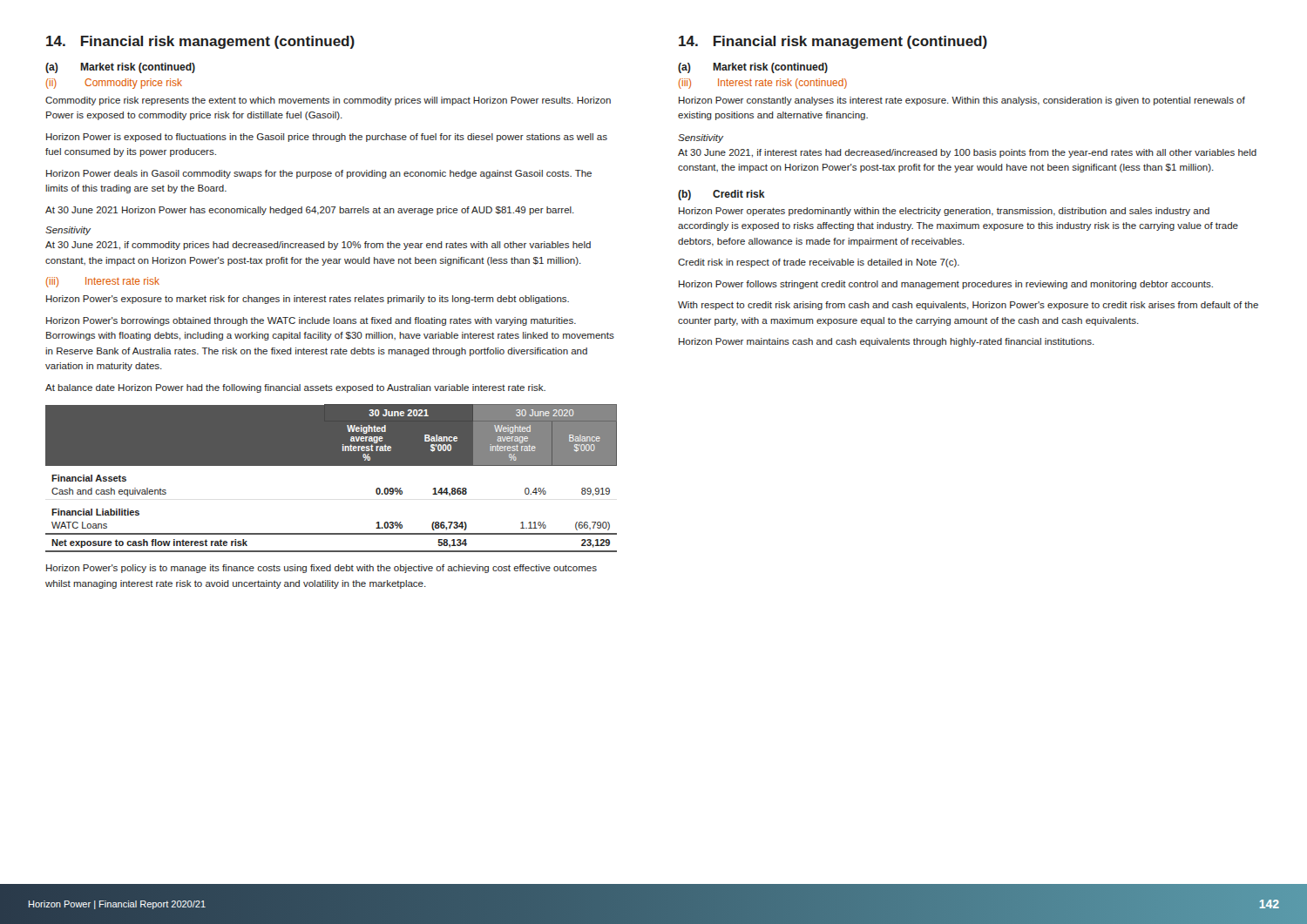Select the text block that reads "Credit risk in respect of trade receivable is"
Image resolution: width=1307 pixels, height=924 pixels.
(819, 262)
